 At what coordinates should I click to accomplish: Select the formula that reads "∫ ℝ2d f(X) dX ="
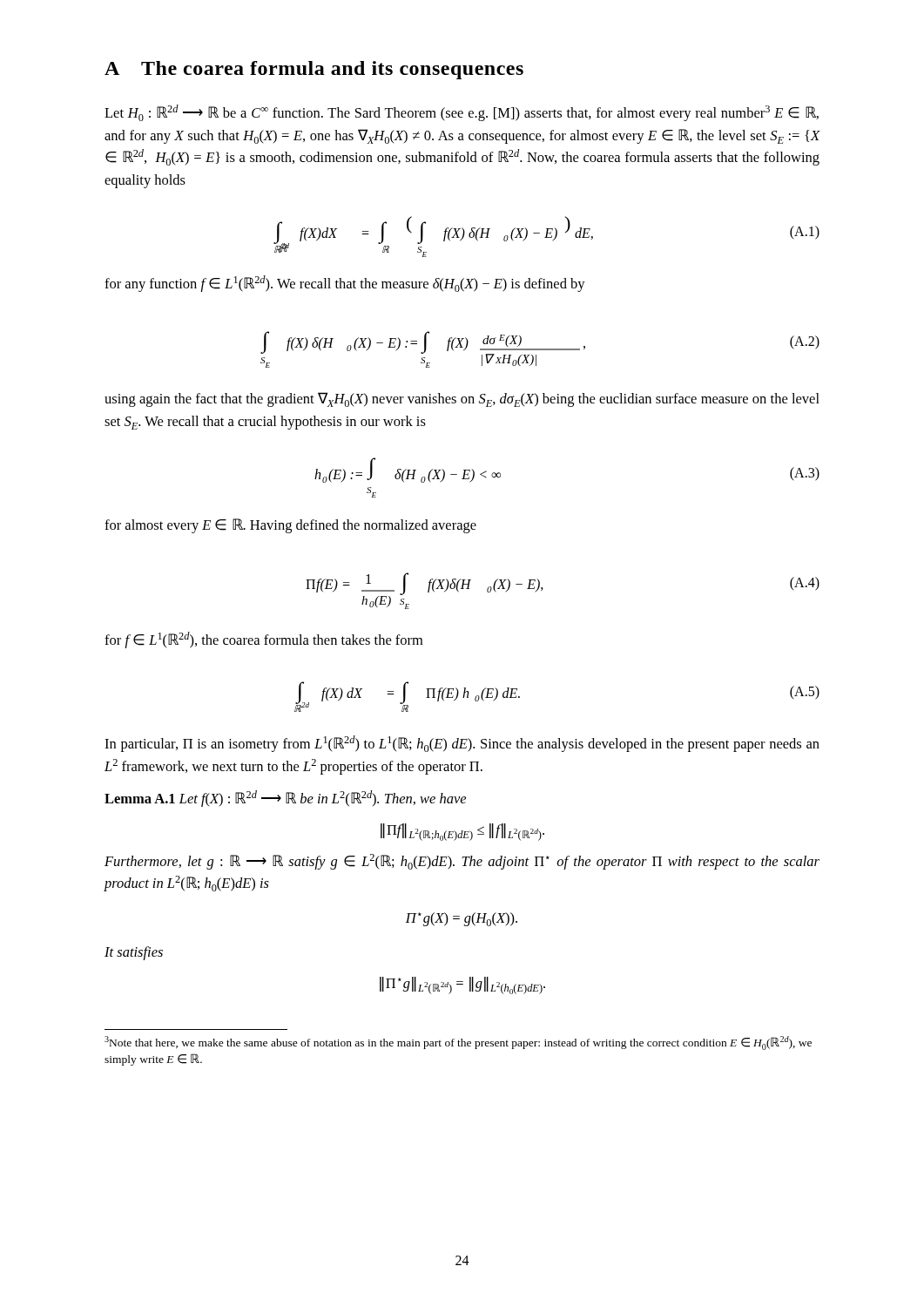404,697
